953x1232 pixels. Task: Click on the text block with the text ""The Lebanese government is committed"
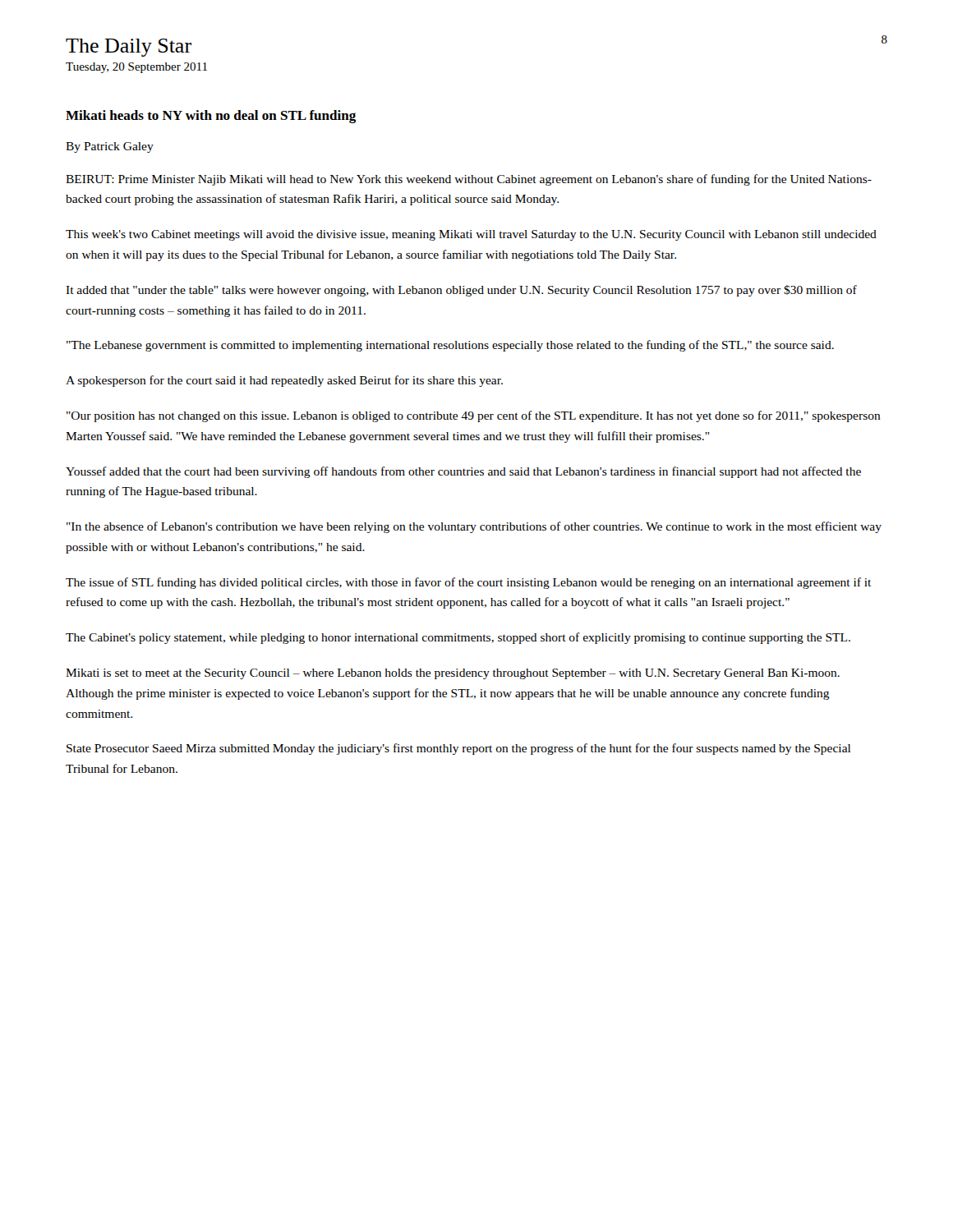click(x=476, y=346)
